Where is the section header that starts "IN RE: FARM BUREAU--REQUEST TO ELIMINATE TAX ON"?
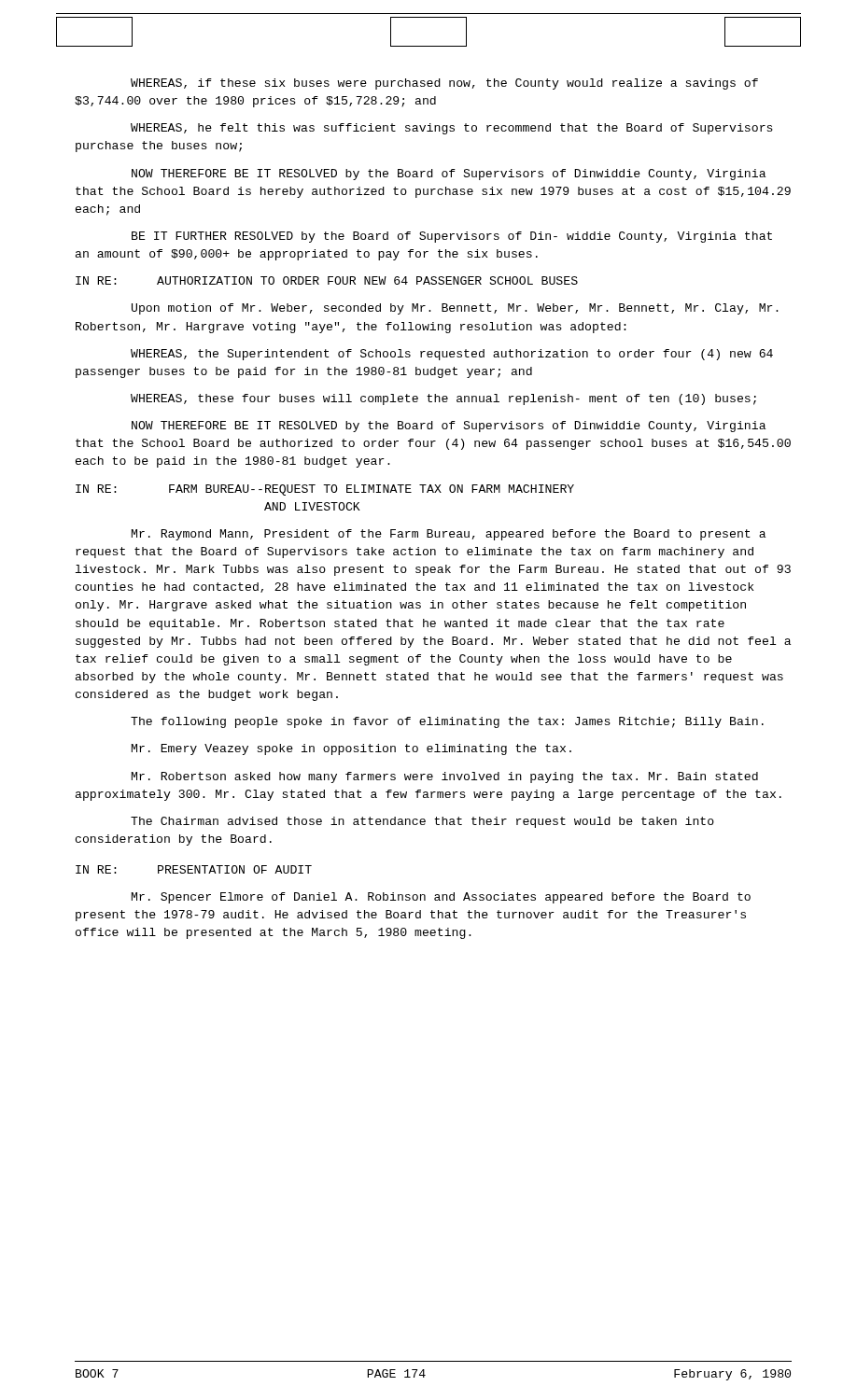The image size is (857, 1400). (x=433, y=498)
